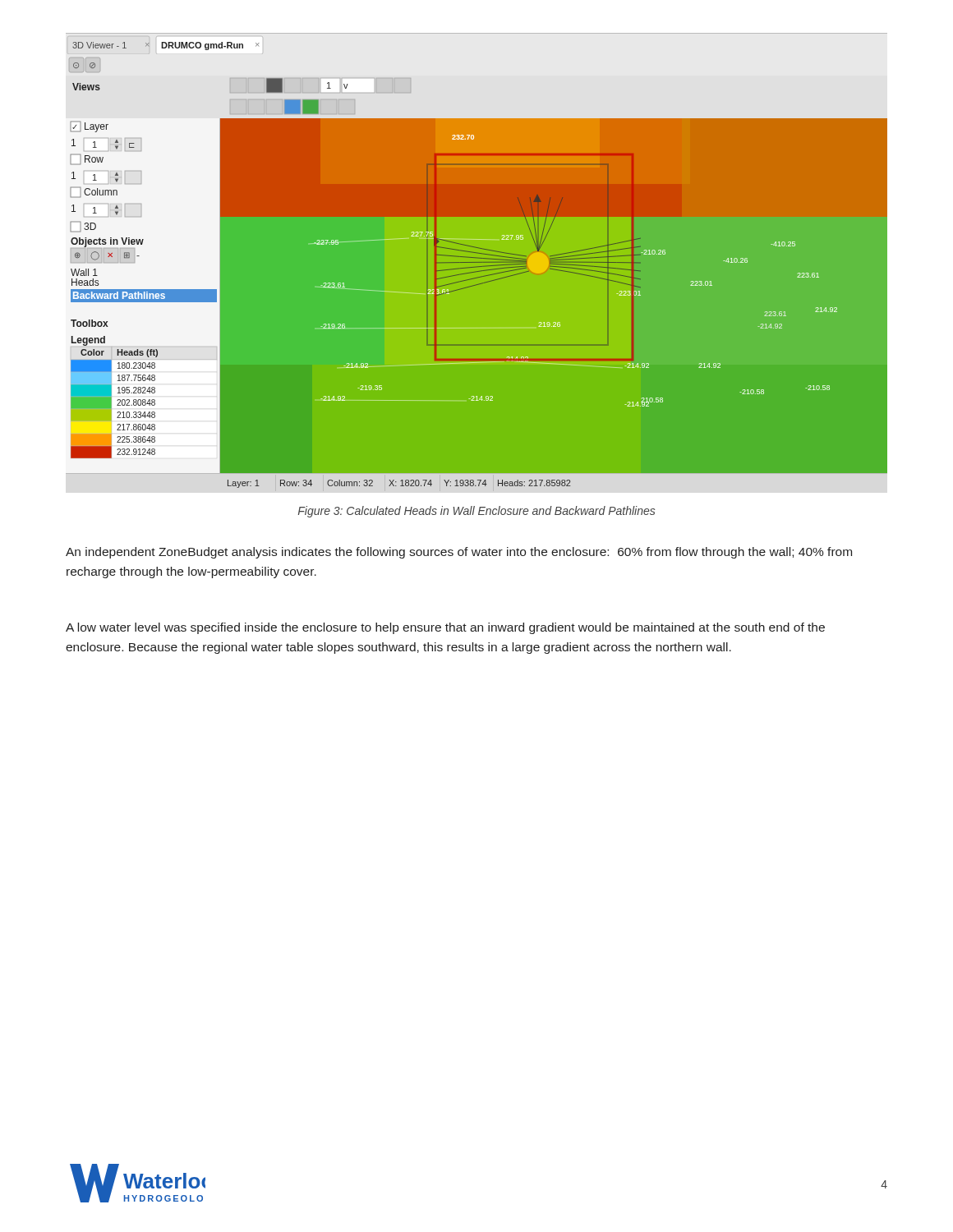This screenshot has width=953, height=1232.
Task: Locate the region starting "An independent ZoneBudget analysis indicates the following"
Action: tap(459, 561)
